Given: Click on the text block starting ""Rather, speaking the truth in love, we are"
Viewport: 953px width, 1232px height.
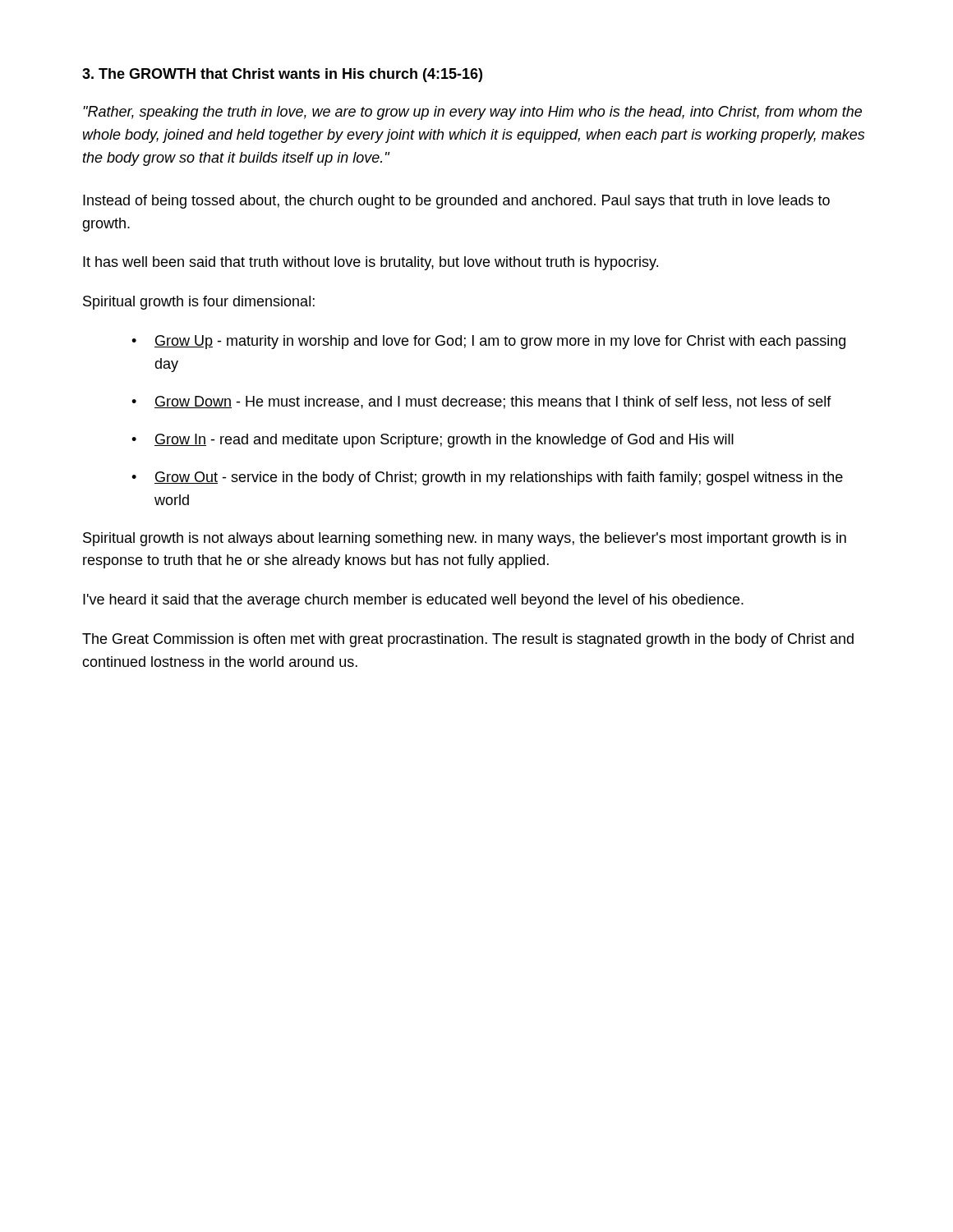Looking at the screenshot, I should click(474, 135).
